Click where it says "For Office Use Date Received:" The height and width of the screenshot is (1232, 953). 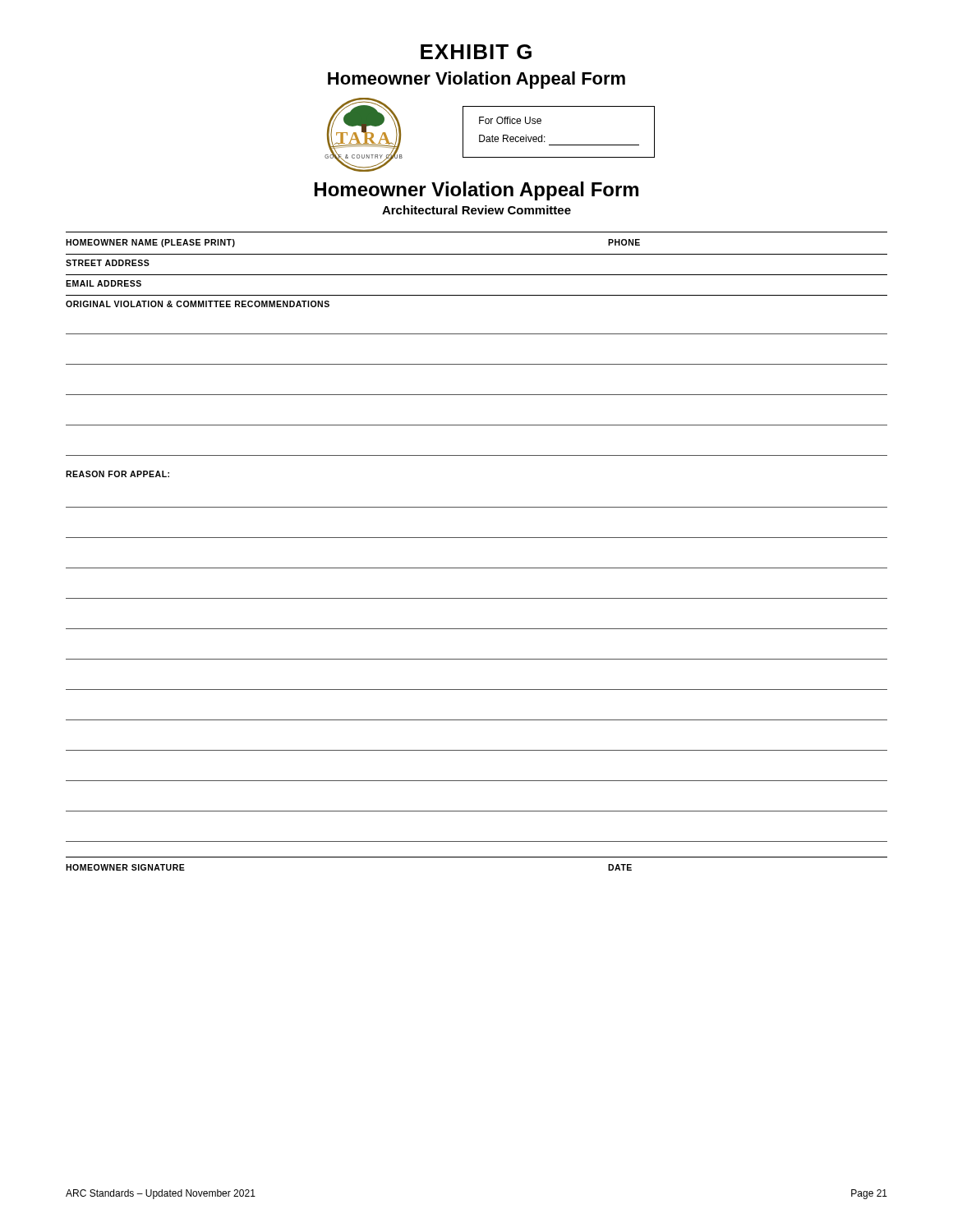510,120
